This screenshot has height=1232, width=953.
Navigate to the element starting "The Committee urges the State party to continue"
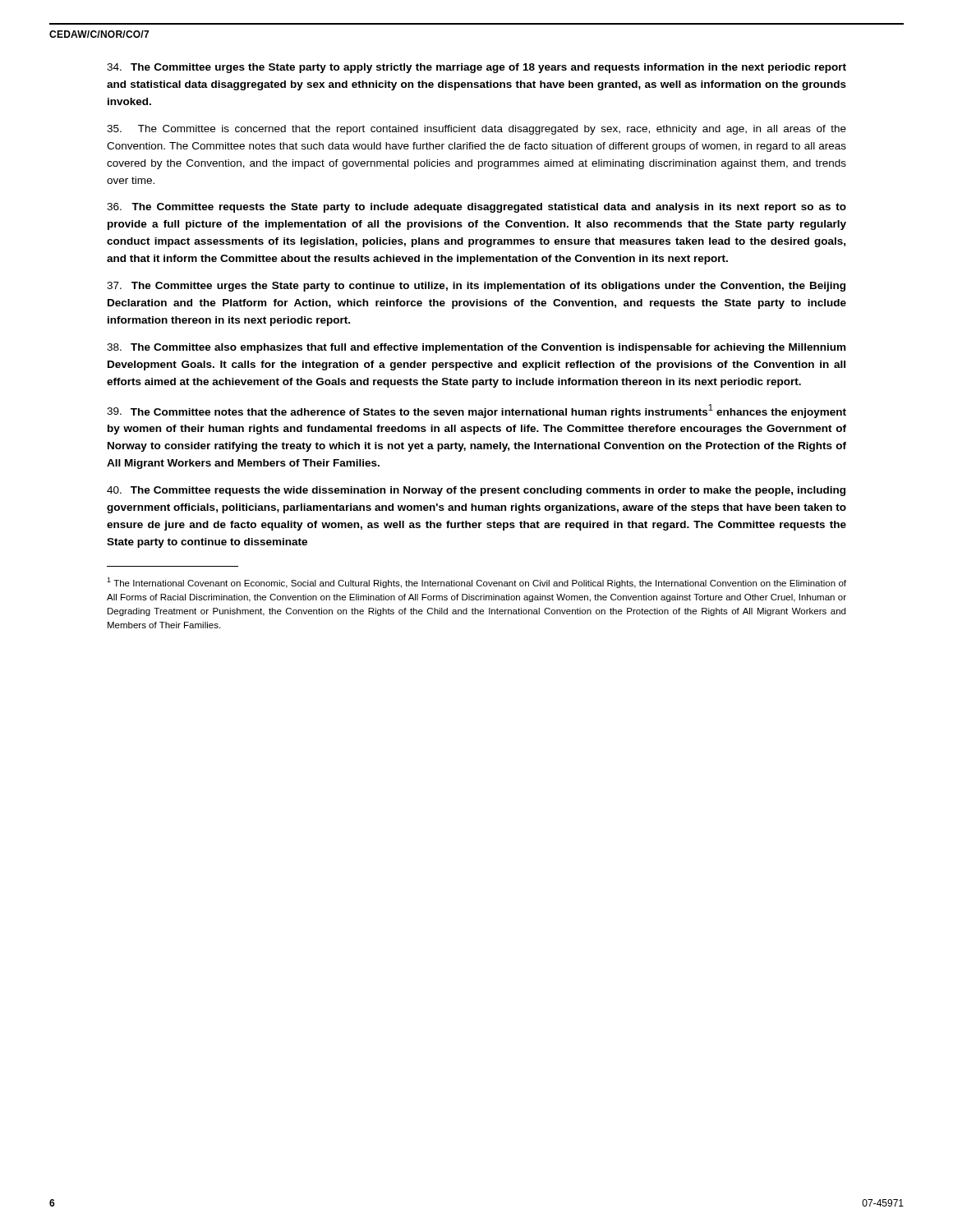(x=476, y=303)
